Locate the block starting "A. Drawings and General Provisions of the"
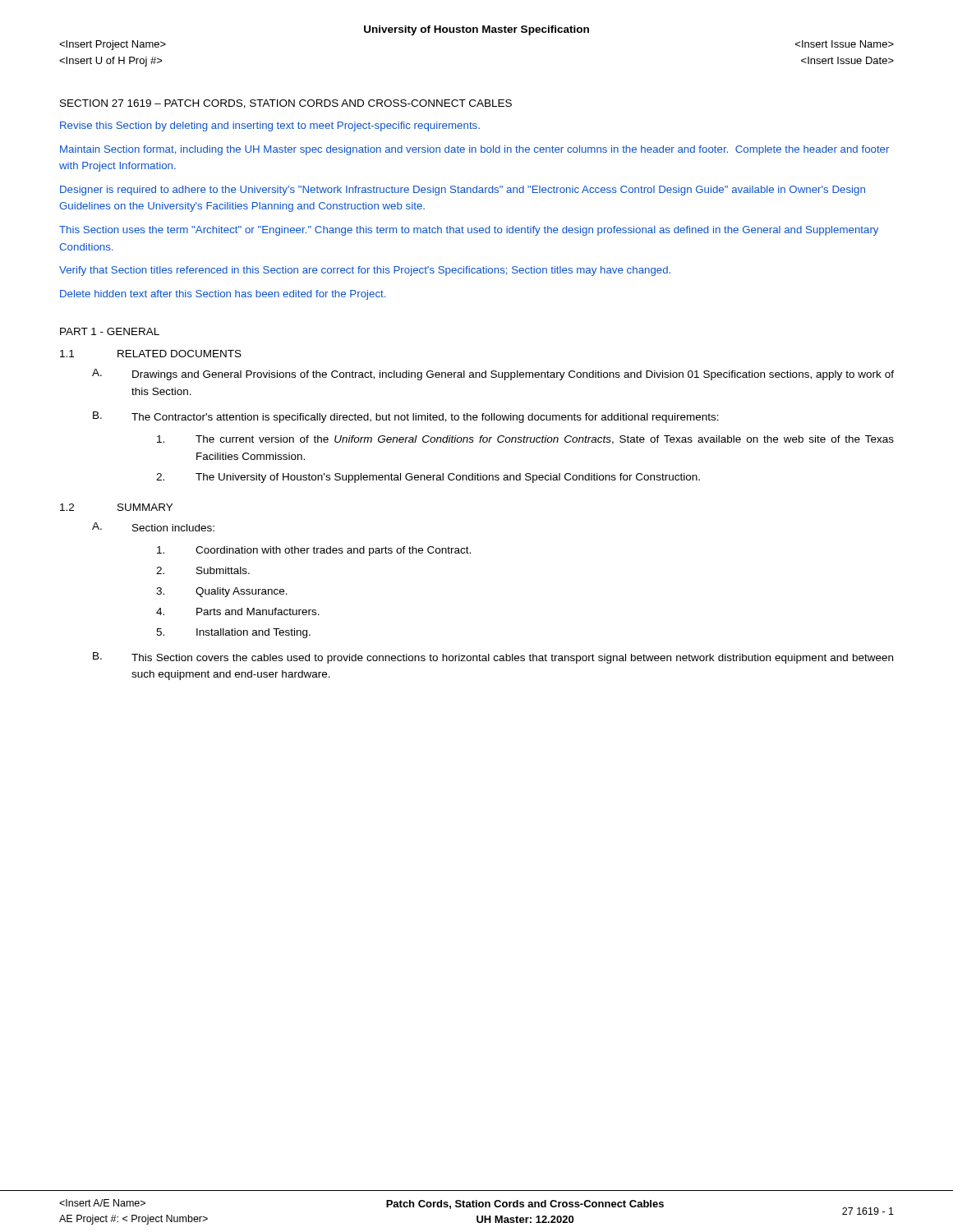The image size is (953, 1232). tap(476, 384)
